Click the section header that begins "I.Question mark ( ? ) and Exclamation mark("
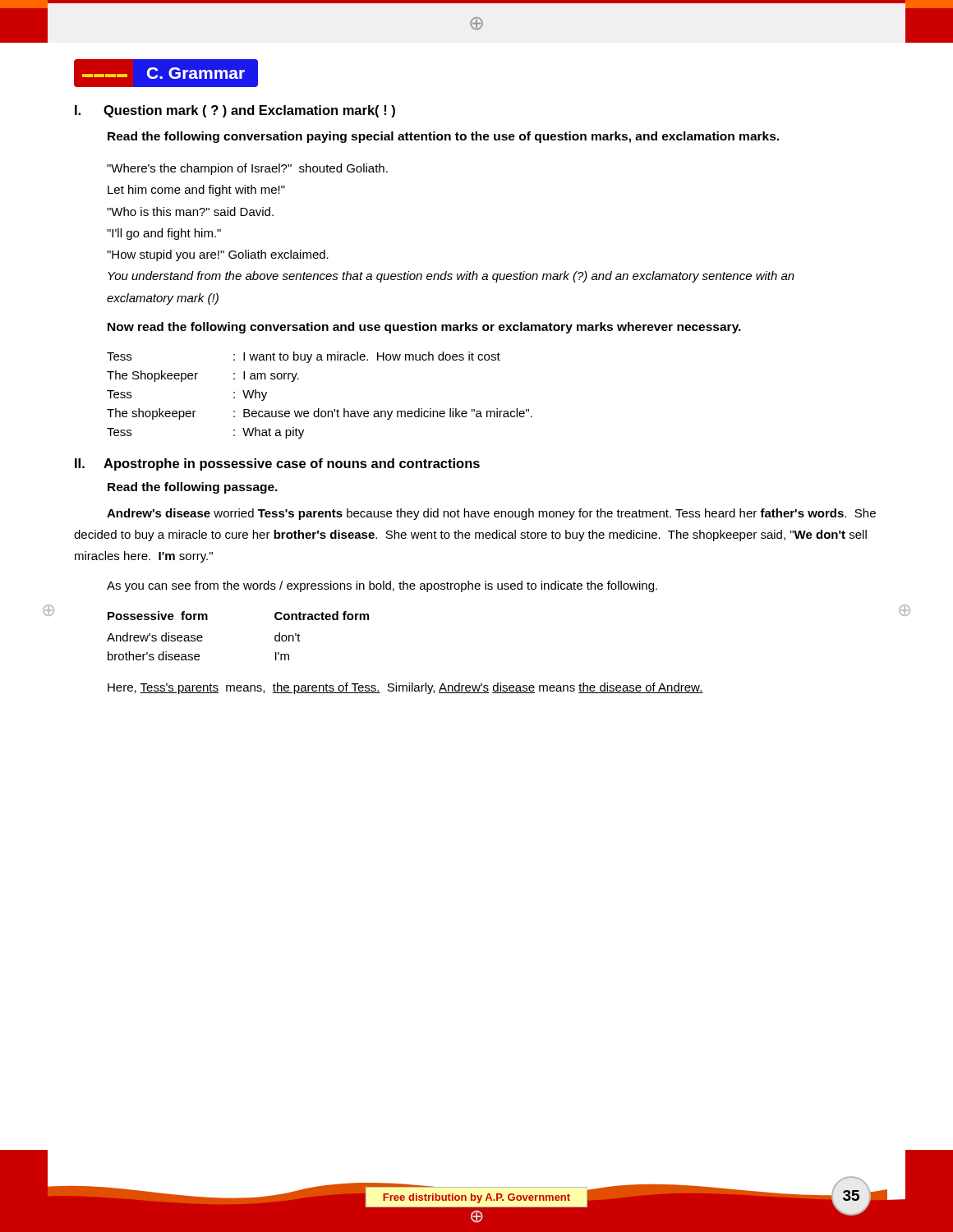 click(235, 110)
